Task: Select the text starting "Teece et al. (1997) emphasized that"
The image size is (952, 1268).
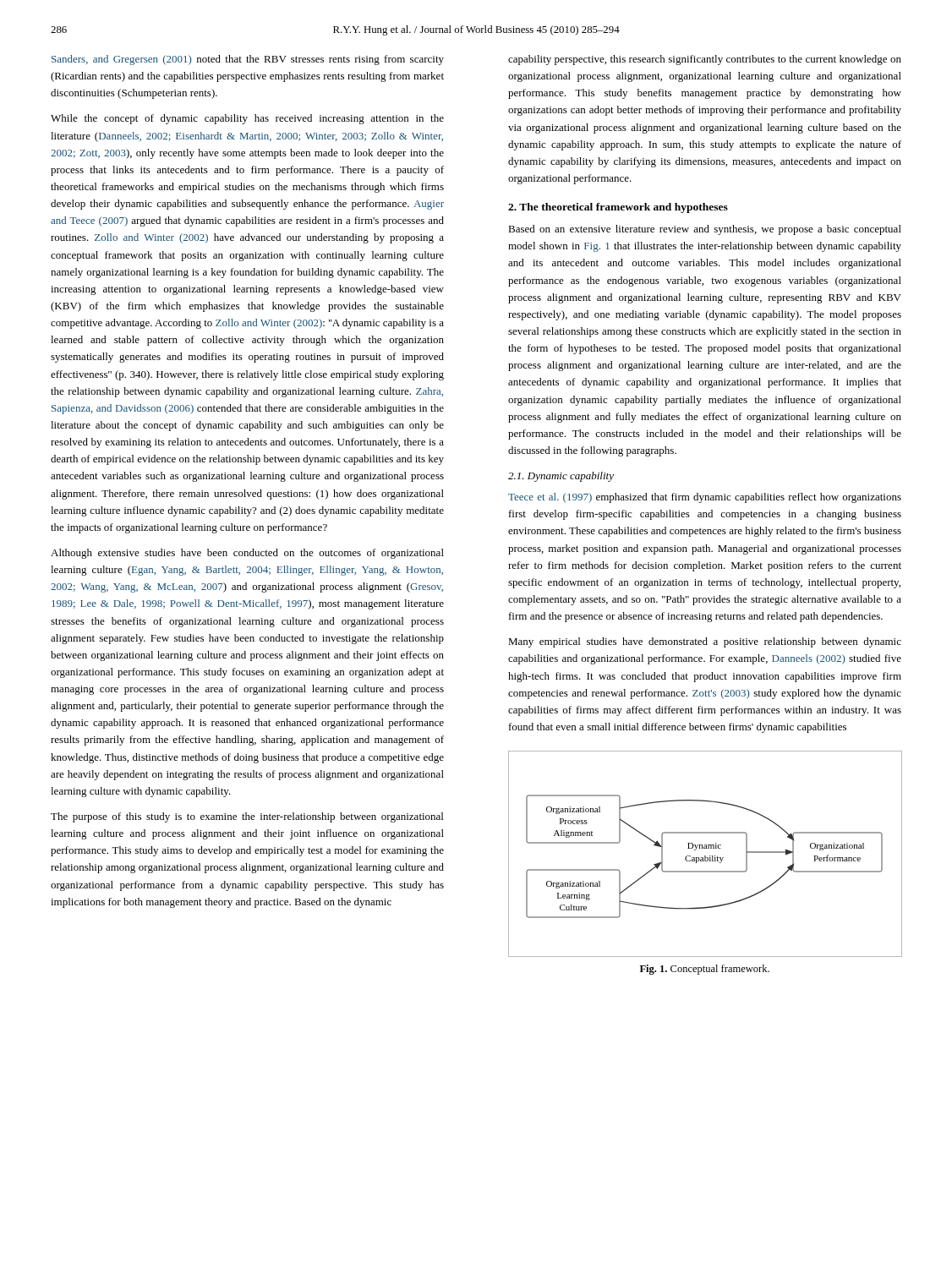Action: tap(705, 556)
